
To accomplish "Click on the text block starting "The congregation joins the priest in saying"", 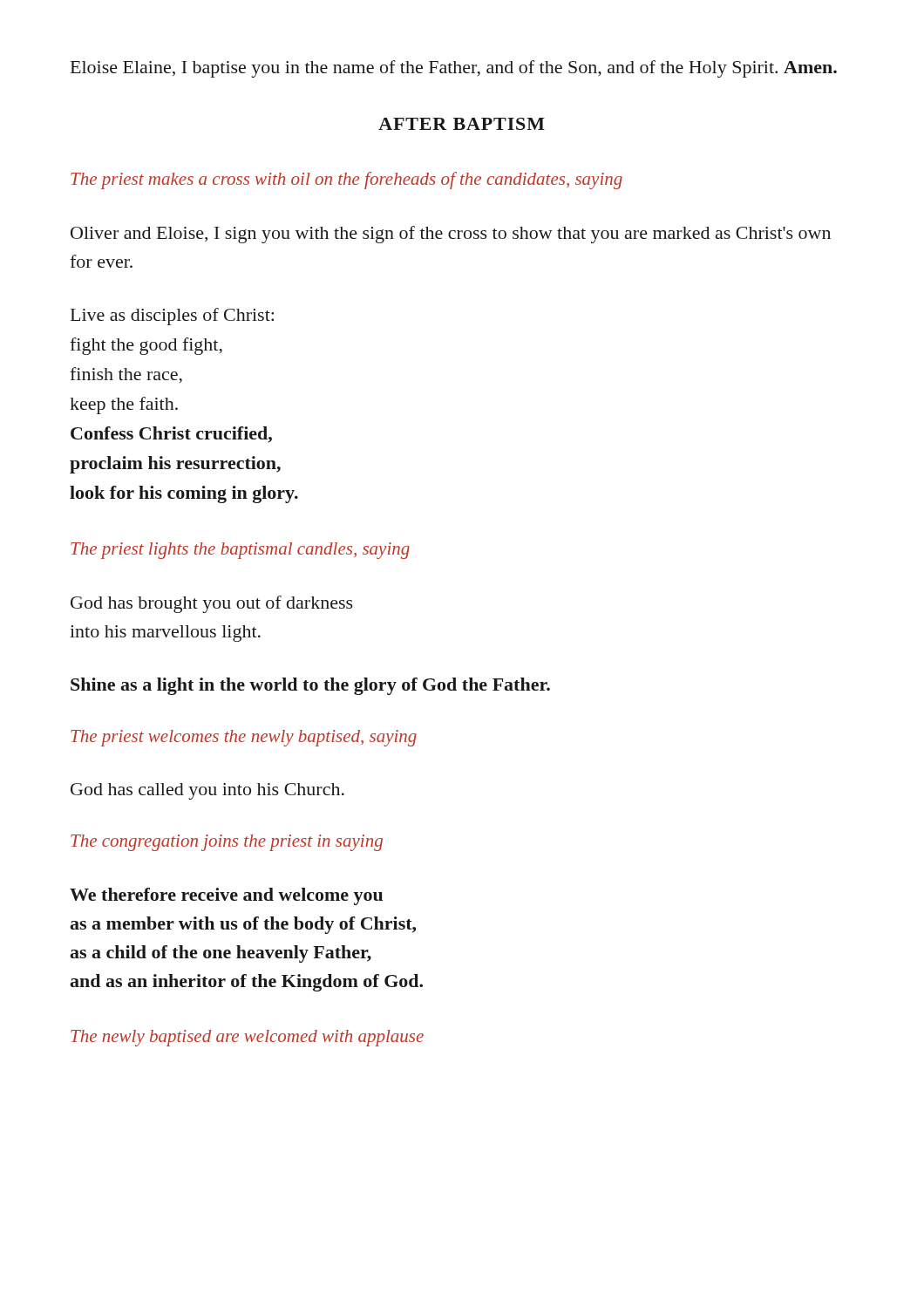I will pos(227,841).
